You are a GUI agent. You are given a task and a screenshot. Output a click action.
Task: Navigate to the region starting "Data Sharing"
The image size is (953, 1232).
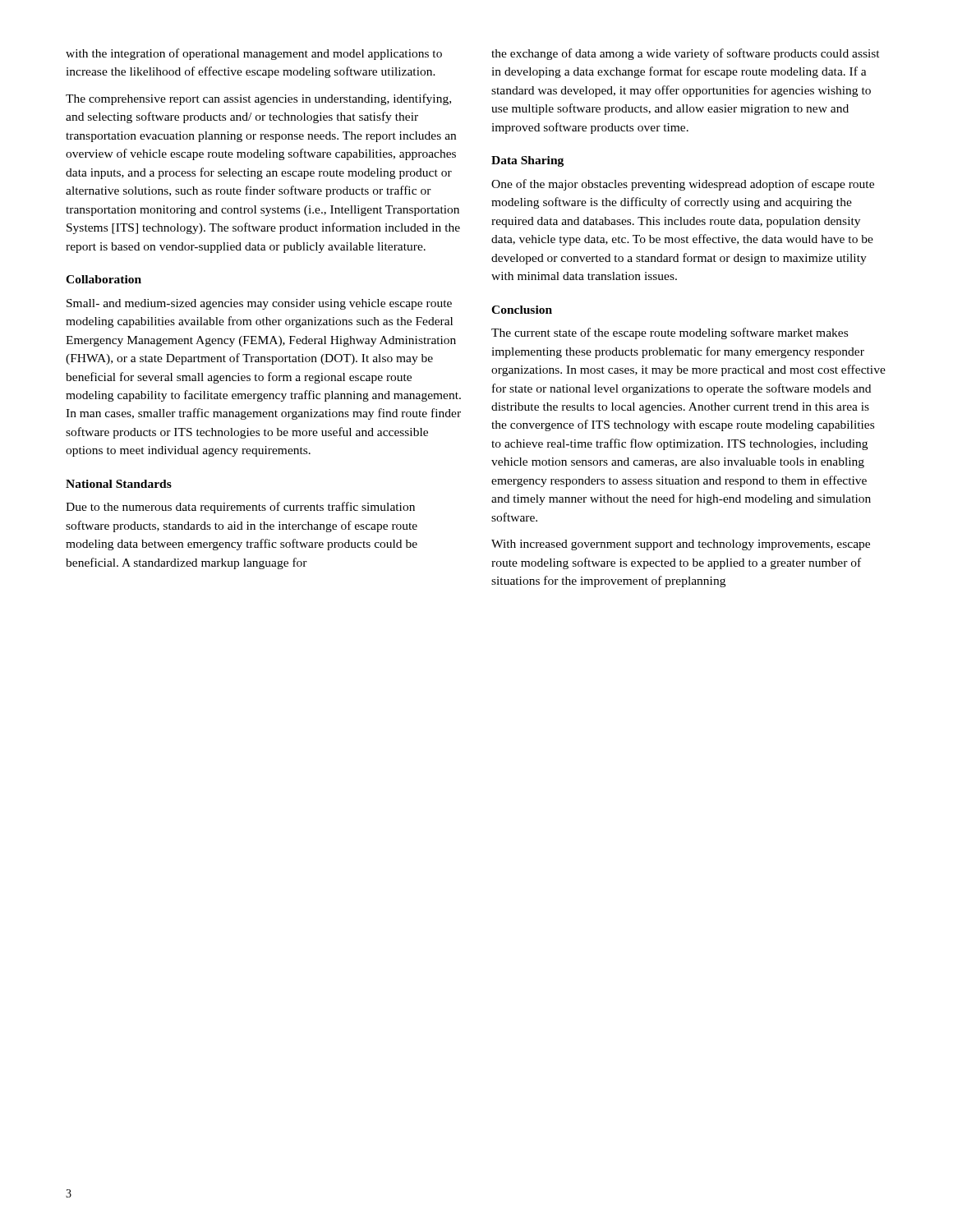pyautogui.click(x=528, y=160)
